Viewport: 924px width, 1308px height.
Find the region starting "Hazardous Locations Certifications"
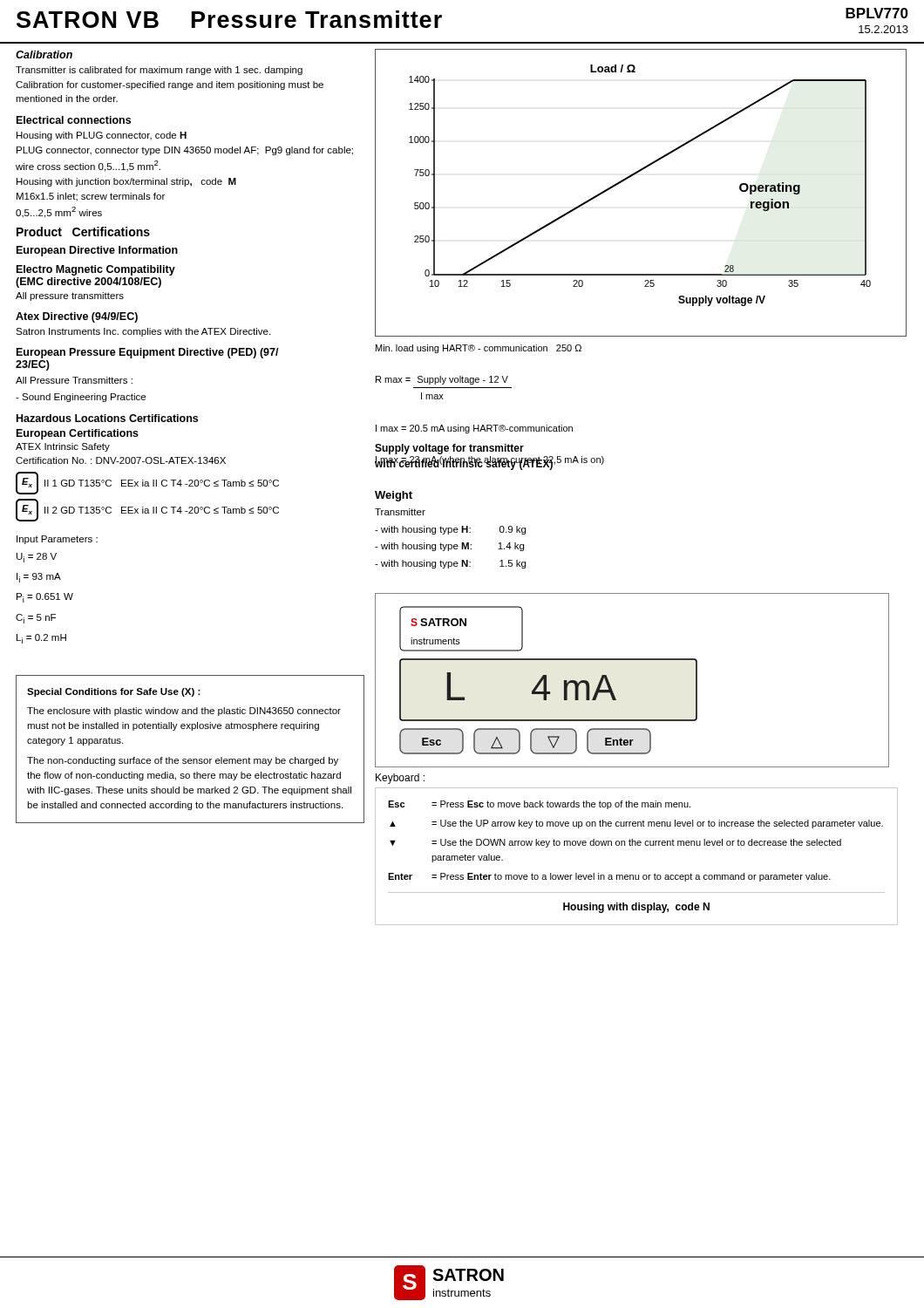[x=107, y=419]
